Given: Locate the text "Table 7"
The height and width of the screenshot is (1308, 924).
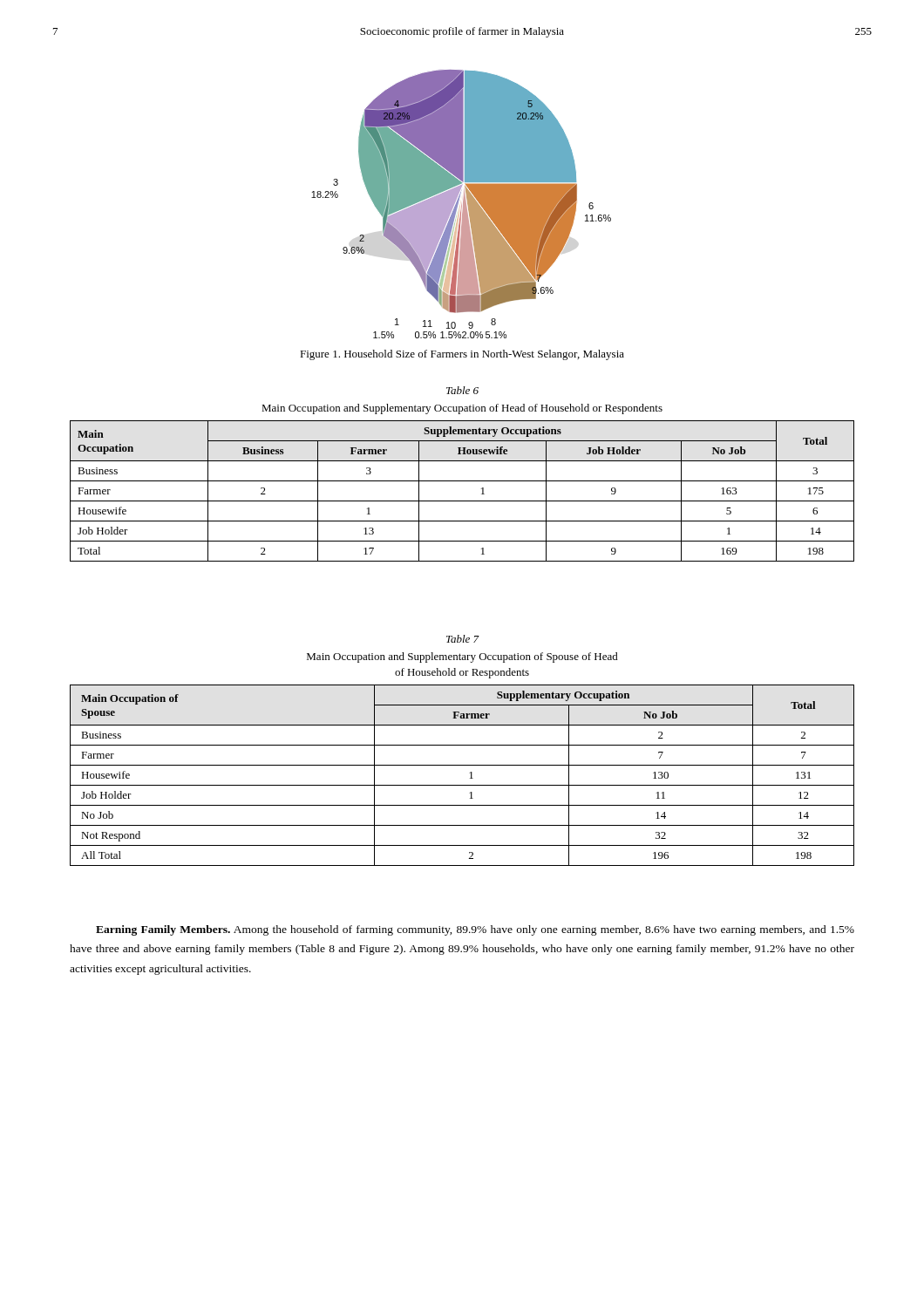Looking at the screenshot, I should tap(462, 639).
